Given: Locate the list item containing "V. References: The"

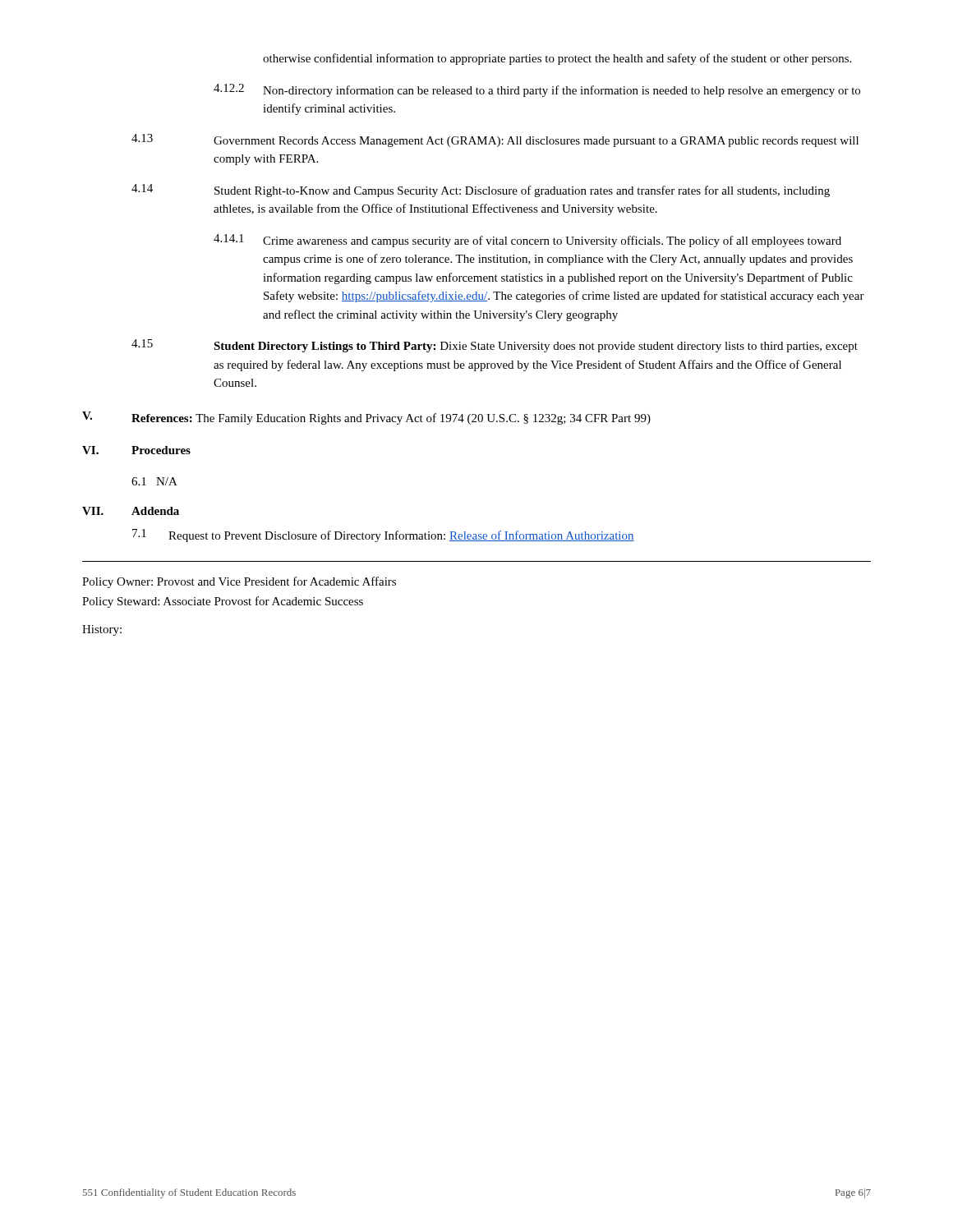Looking at the screenshot, I should click(x=476, y=418).
